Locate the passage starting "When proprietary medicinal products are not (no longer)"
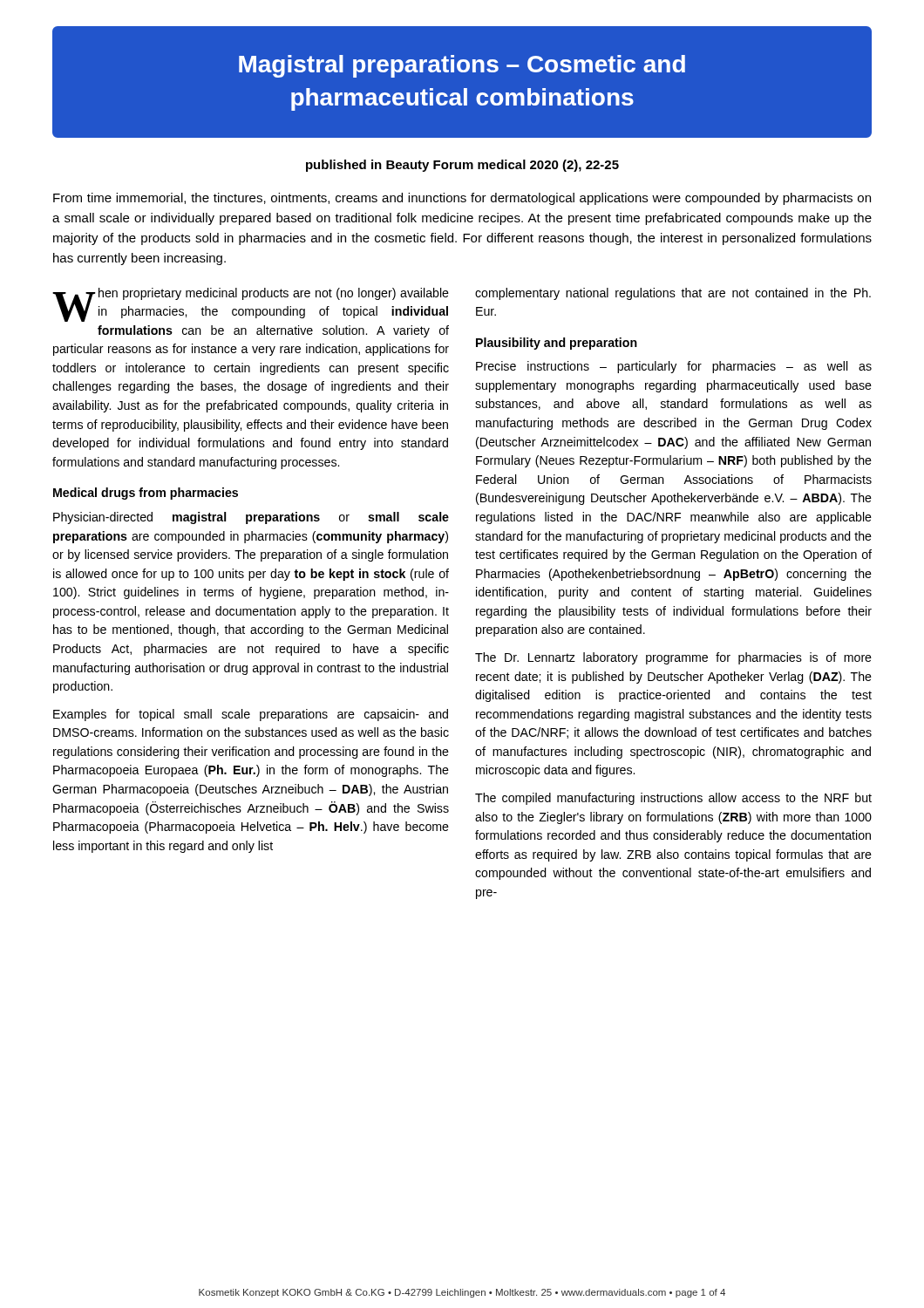 tap(251, 376)
